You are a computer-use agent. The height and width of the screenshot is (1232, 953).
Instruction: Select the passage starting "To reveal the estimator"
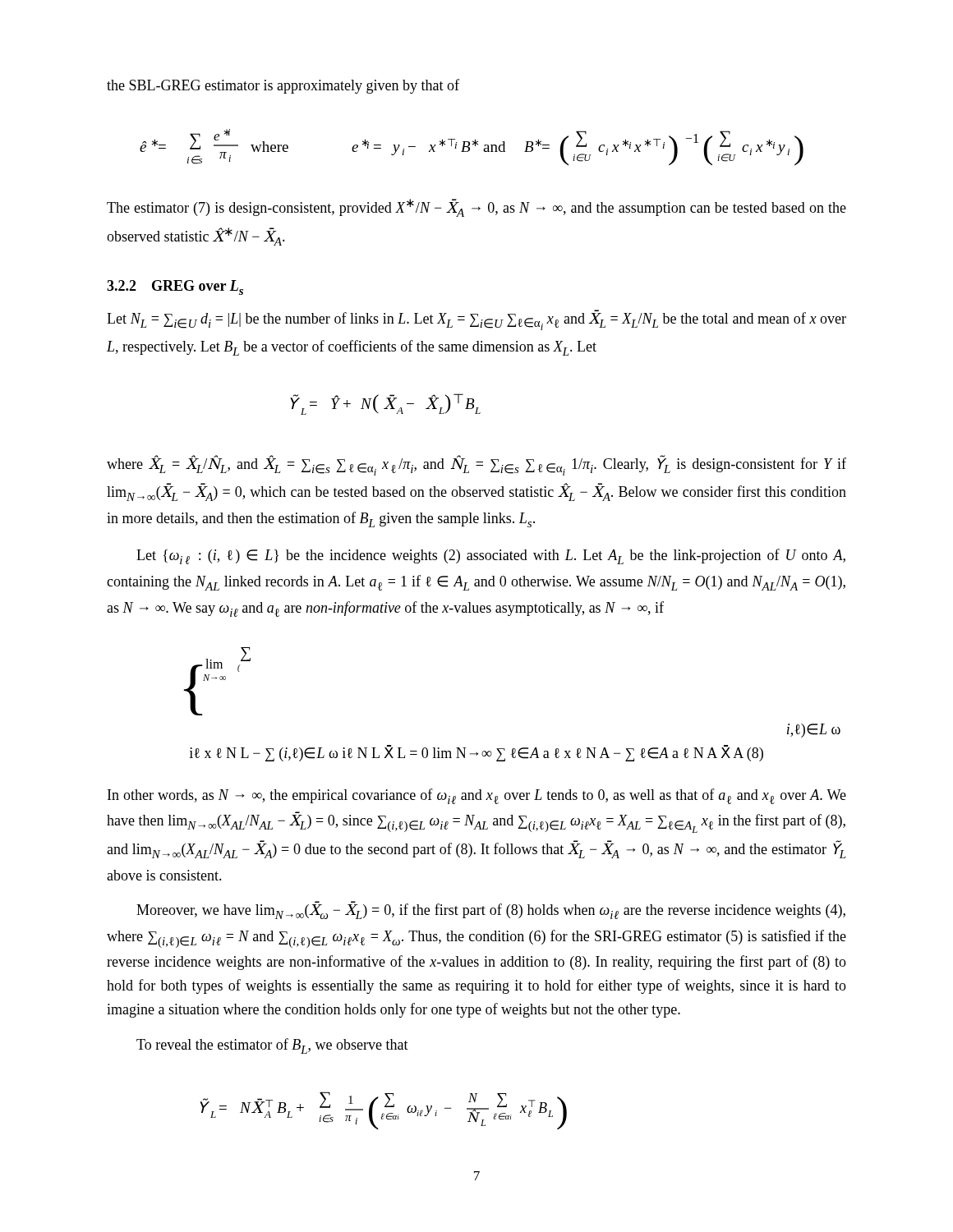click(x=272, y=1046)
